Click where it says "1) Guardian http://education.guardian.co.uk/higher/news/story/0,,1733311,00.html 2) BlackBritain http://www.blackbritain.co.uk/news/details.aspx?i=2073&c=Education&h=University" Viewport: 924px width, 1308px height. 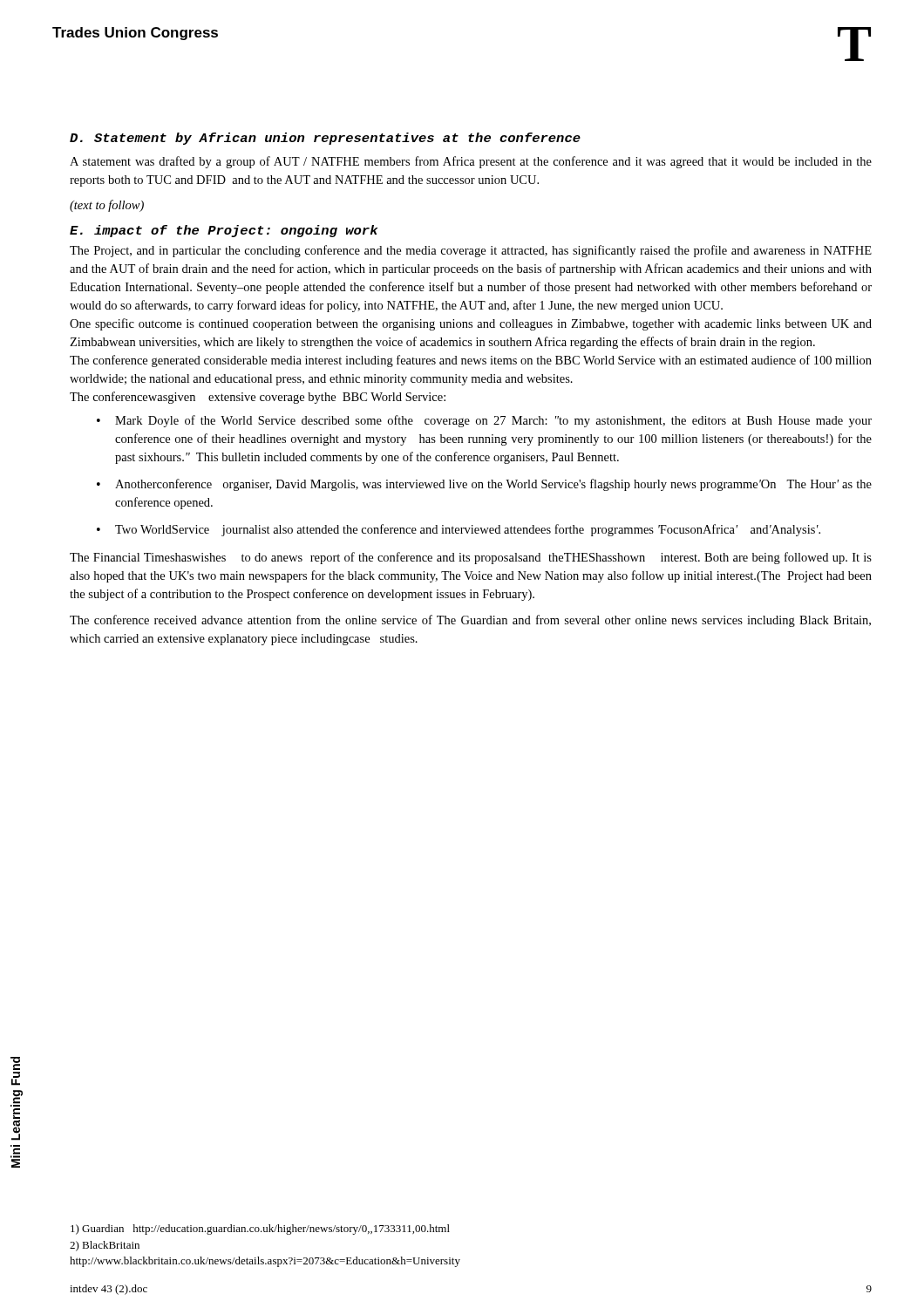tap(260, 1230)
